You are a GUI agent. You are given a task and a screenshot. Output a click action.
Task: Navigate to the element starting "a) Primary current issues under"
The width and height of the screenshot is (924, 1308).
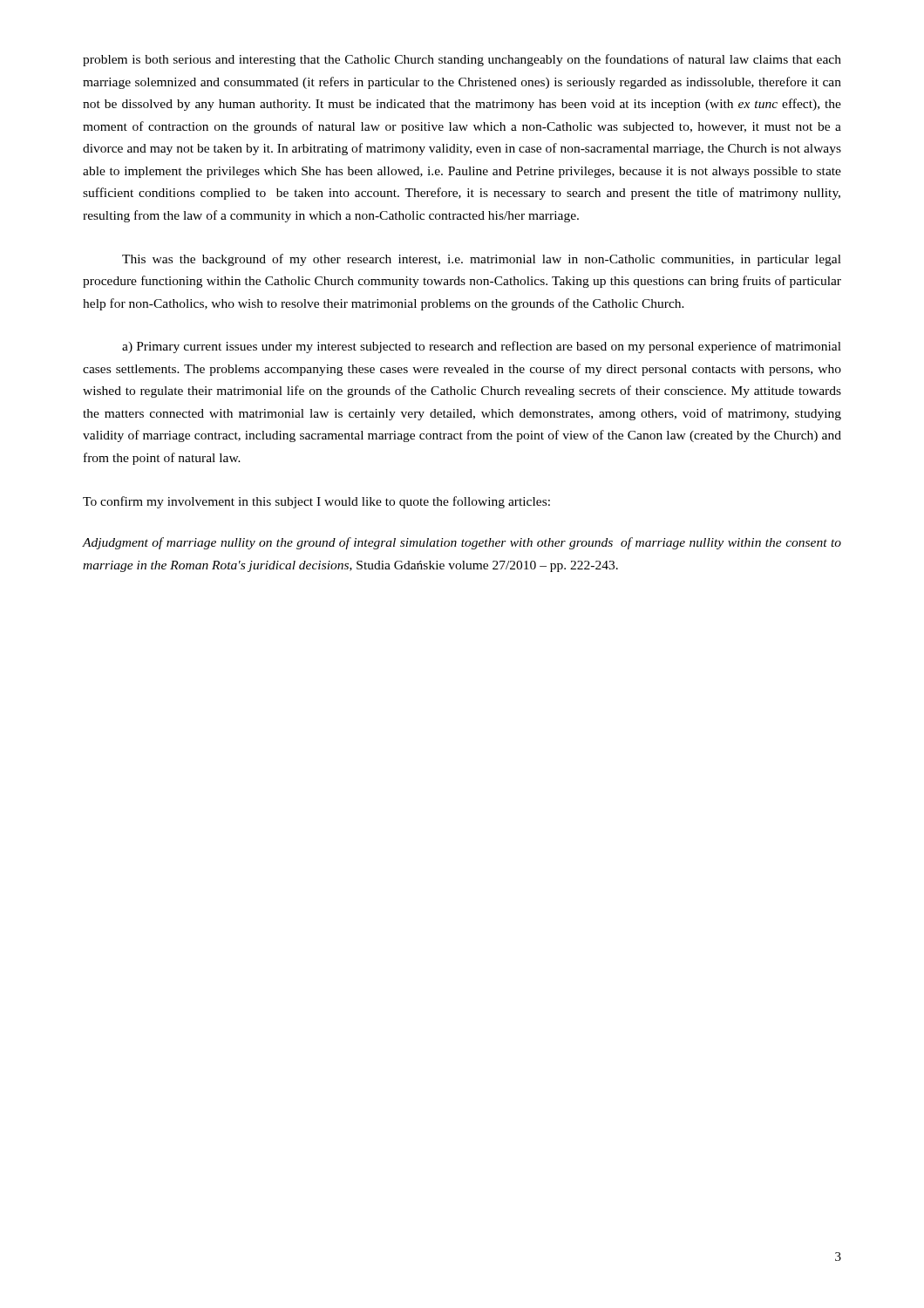coord(462,402)
